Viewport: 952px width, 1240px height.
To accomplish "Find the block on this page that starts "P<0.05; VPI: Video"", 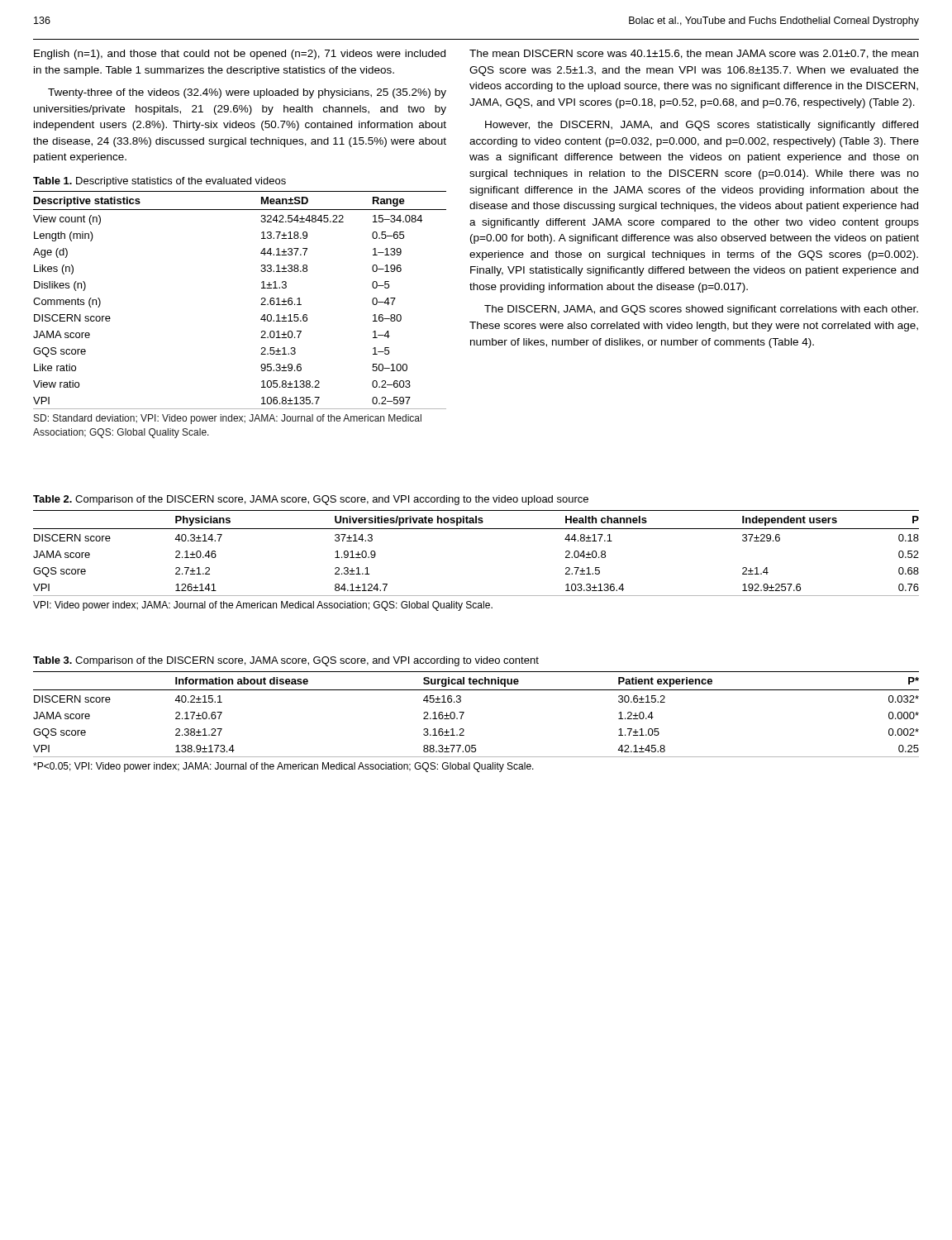I will 284,767.
